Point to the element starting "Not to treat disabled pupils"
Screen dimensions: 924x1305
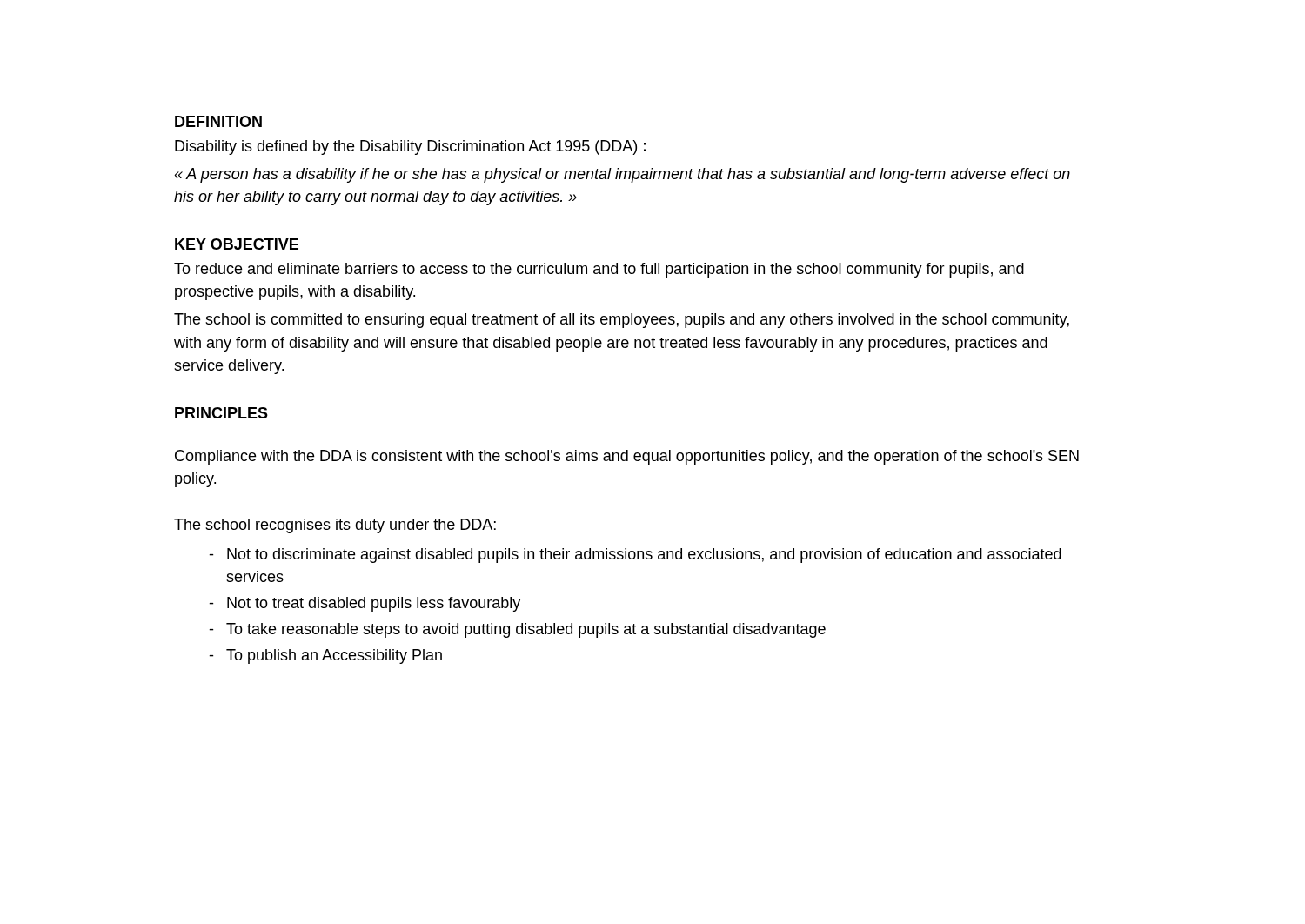[x=373, y=603]
